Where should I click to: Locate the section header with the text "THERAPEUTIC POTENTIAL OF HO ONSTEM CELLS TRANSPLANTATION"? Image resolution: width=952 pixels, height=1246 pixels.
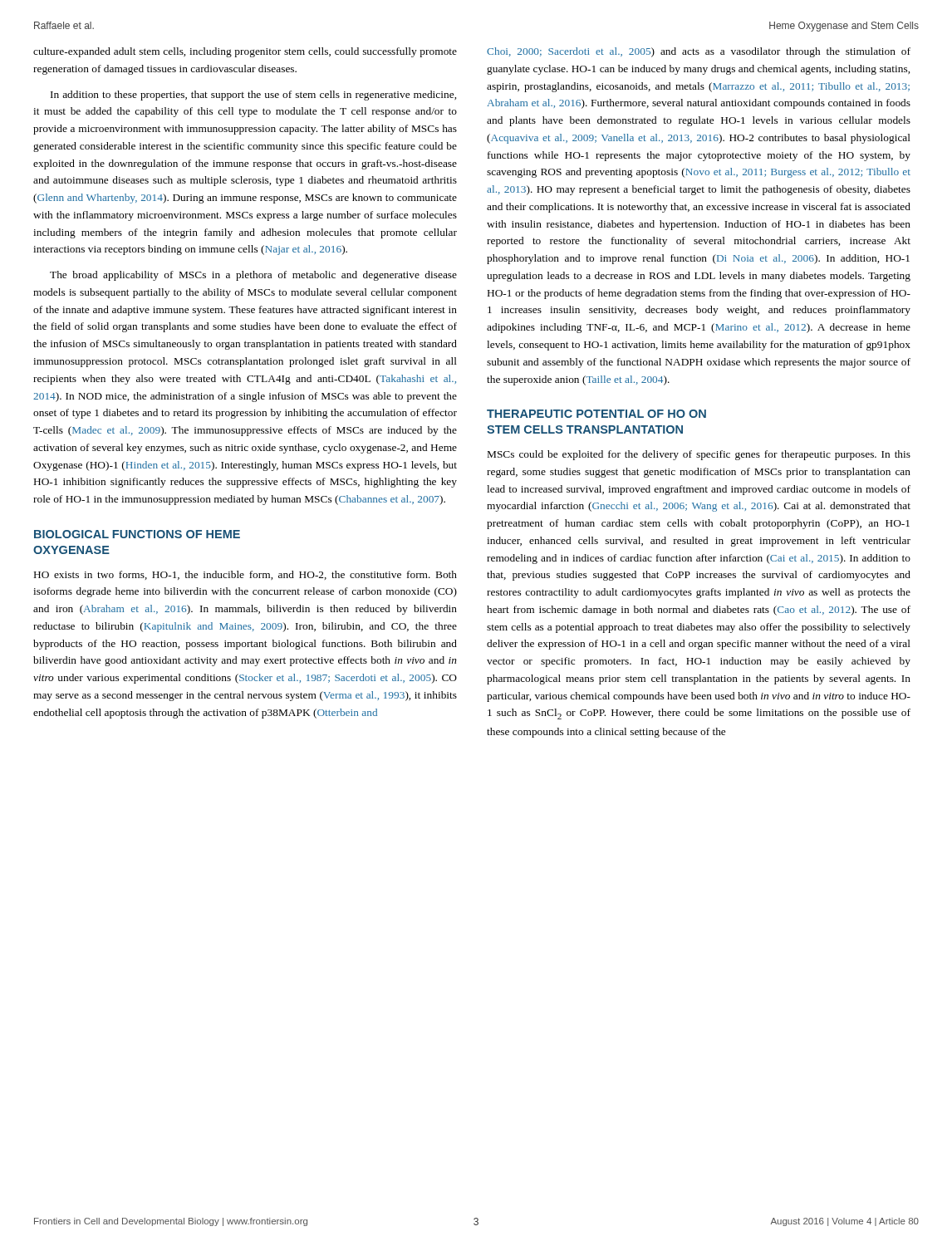pyautogui.click(x=597, y=422)
